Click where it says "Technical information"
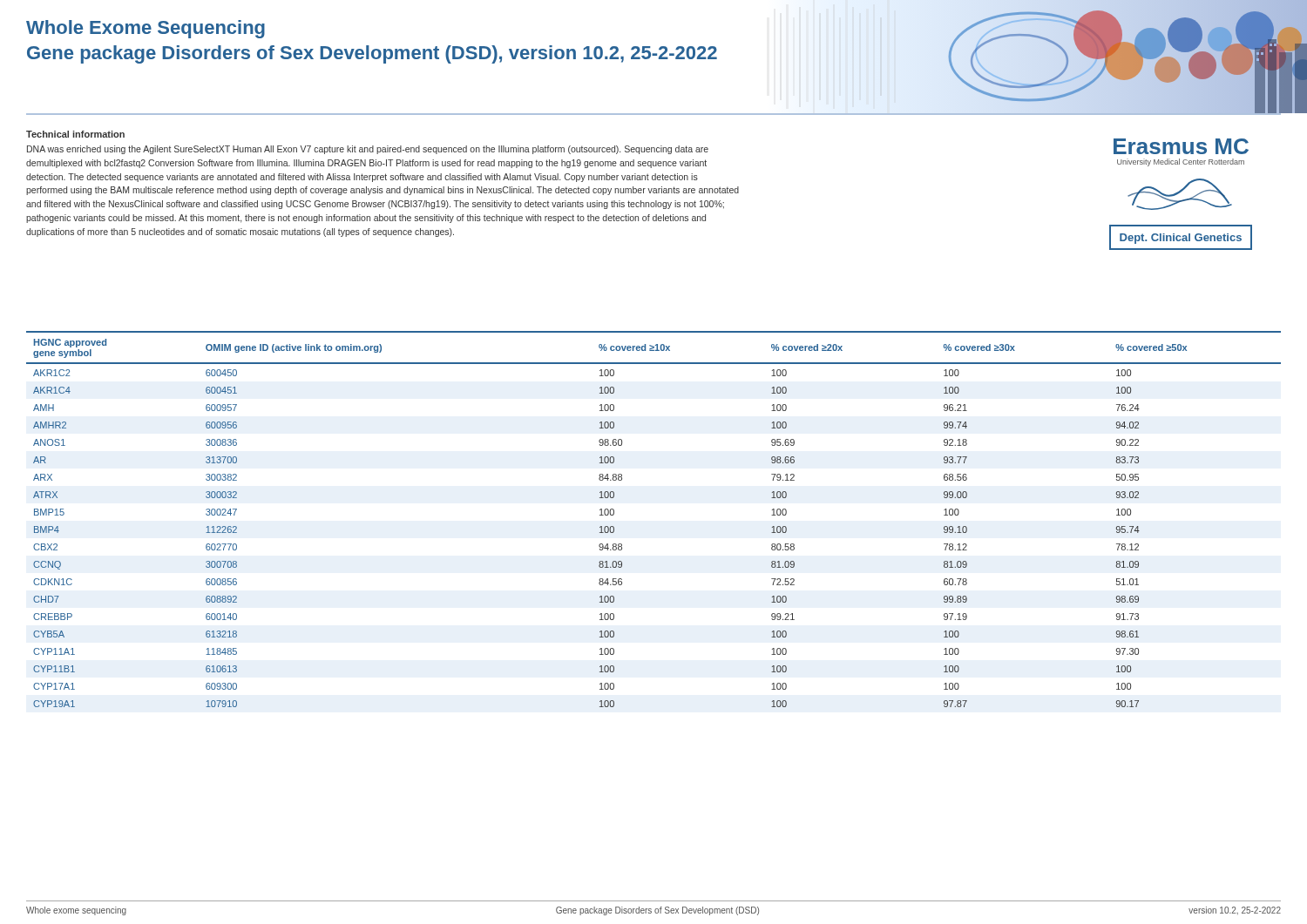This screenshot has height=924, width=1307. [76, 134]
